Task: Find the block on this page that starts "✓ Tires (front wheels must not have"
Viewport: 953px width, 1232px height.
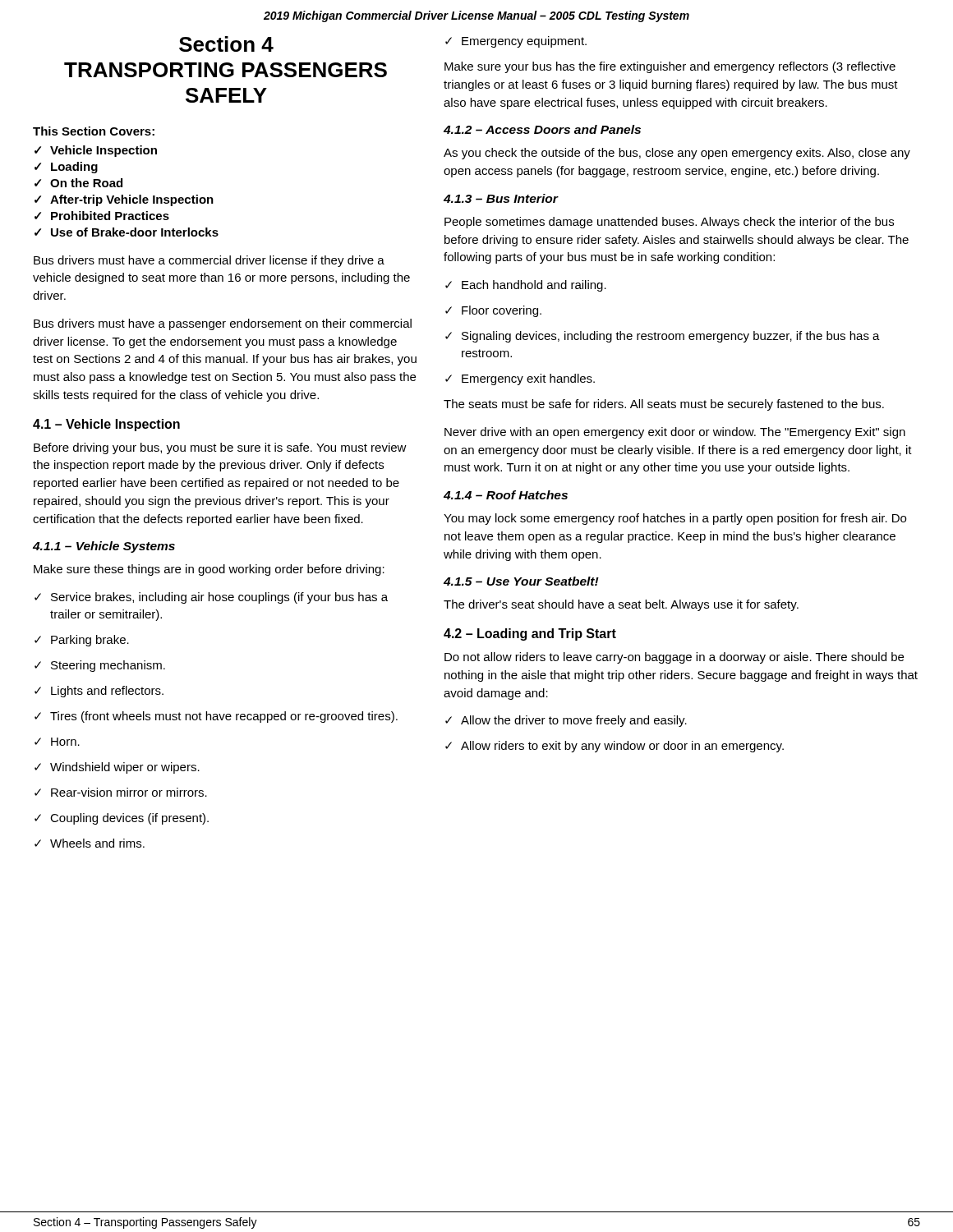Action: point(226,716)
